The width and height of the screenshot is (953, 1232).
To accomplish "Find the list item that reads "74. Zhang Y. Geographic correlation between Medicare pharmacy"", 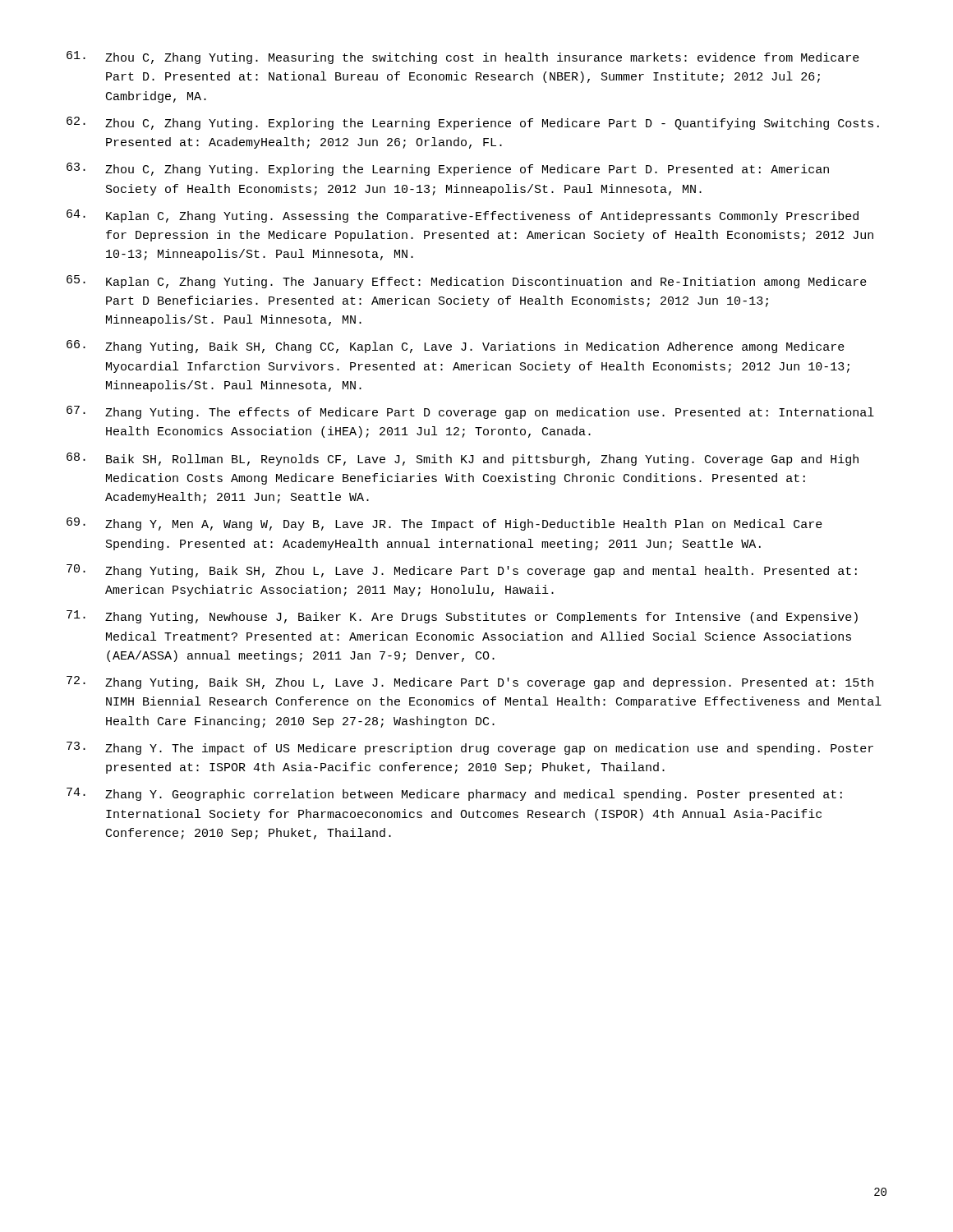I will (x=476, y=815).
